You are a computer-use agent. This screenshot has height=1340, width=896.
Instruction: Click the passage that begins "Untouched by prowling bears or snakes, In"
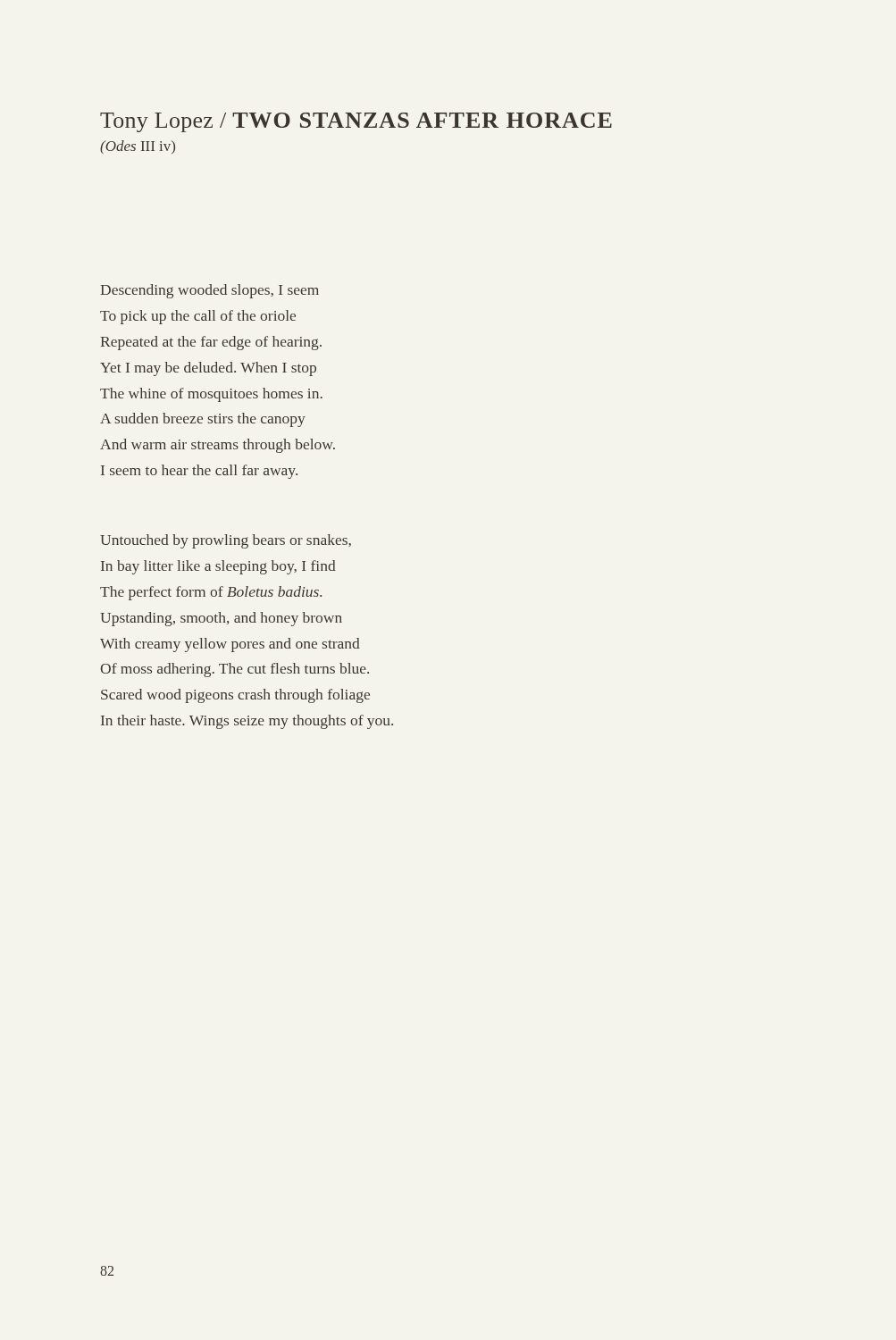pos(247,630)
